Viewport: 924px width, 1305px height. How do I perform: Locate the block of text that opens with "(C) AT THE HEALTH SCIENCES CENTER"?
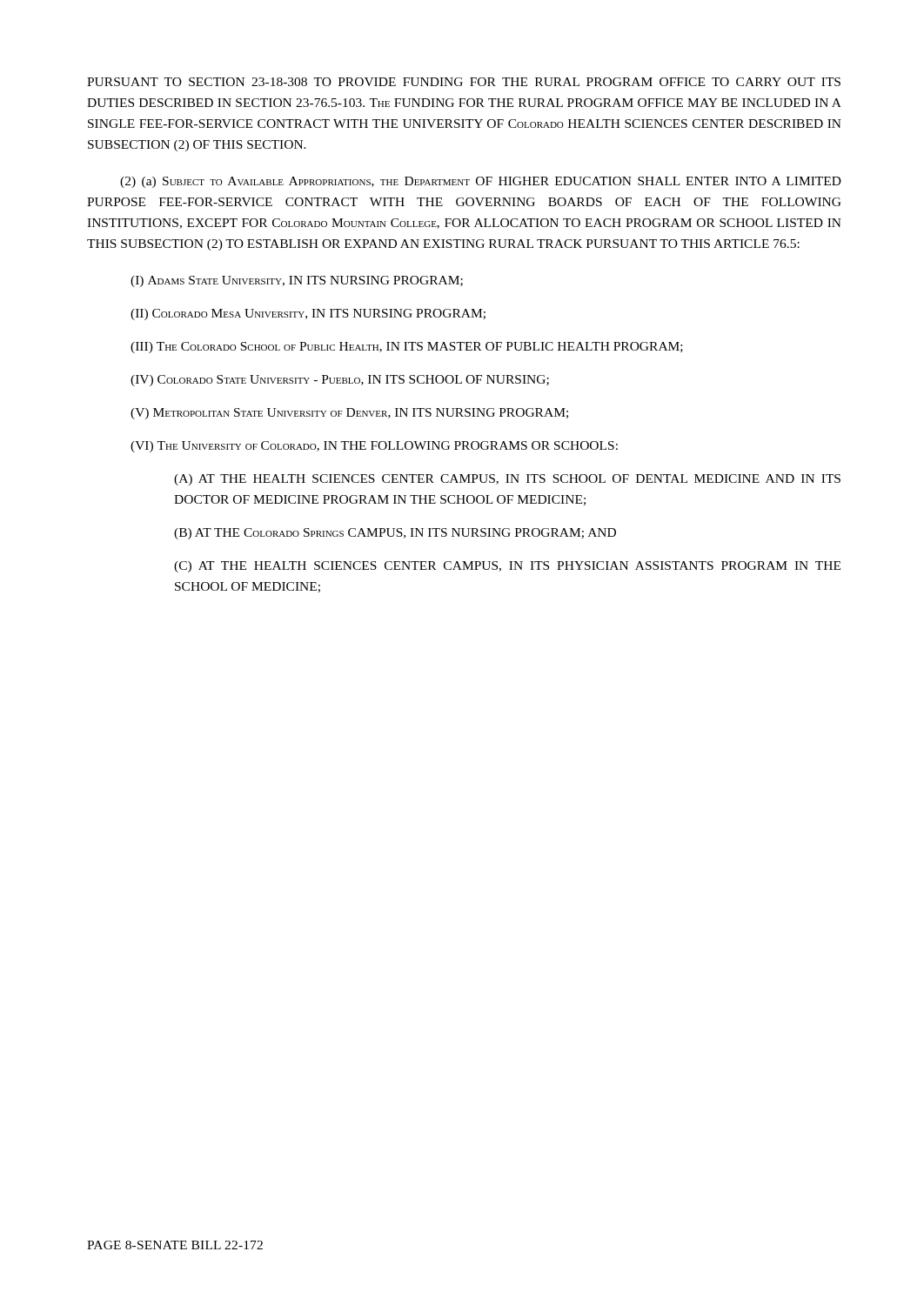click(x=508, y=576)
